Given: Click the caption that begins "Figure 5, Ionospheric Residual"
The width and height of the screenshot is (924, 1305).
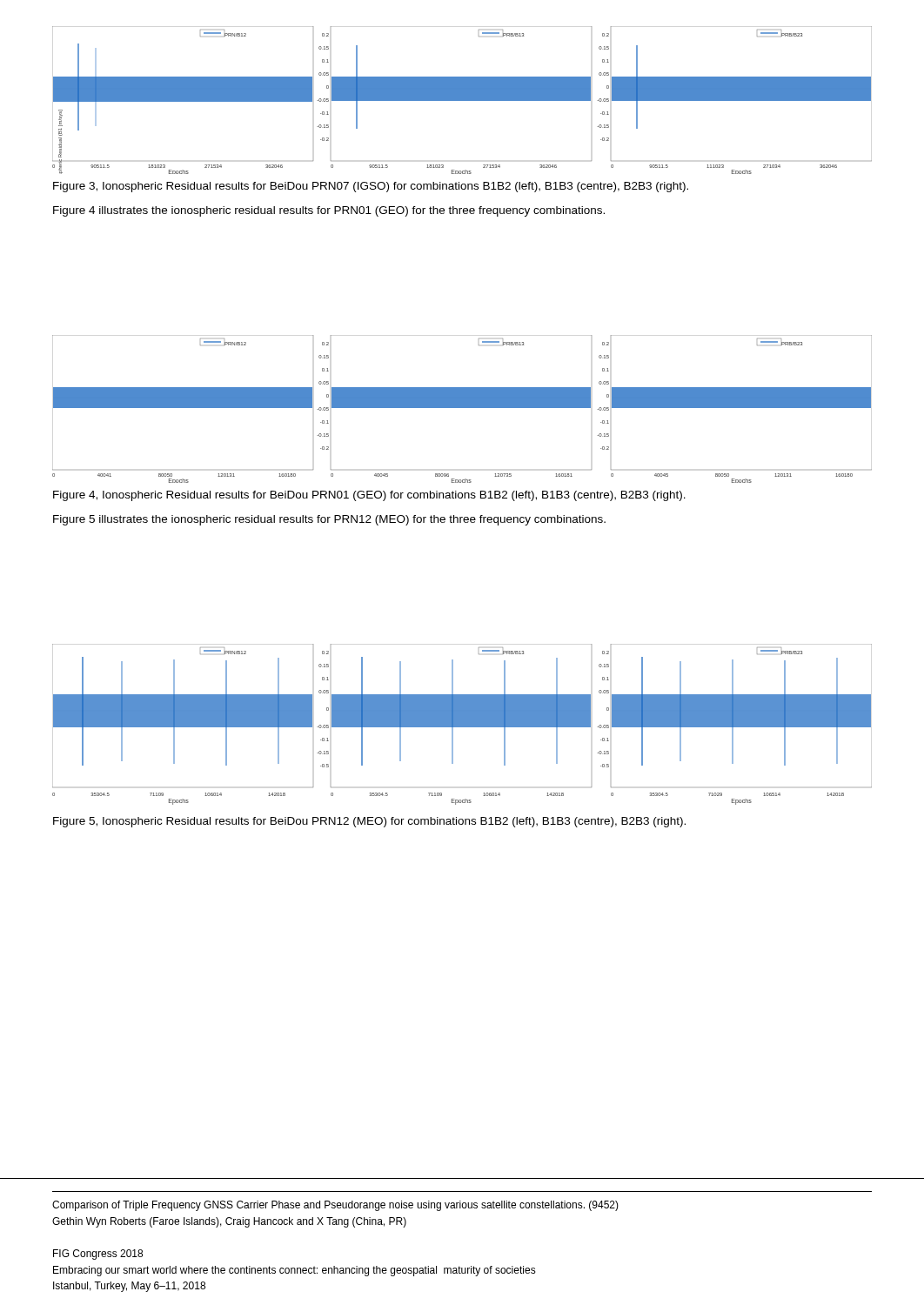Looking at the screenshot, I should 369,821.
